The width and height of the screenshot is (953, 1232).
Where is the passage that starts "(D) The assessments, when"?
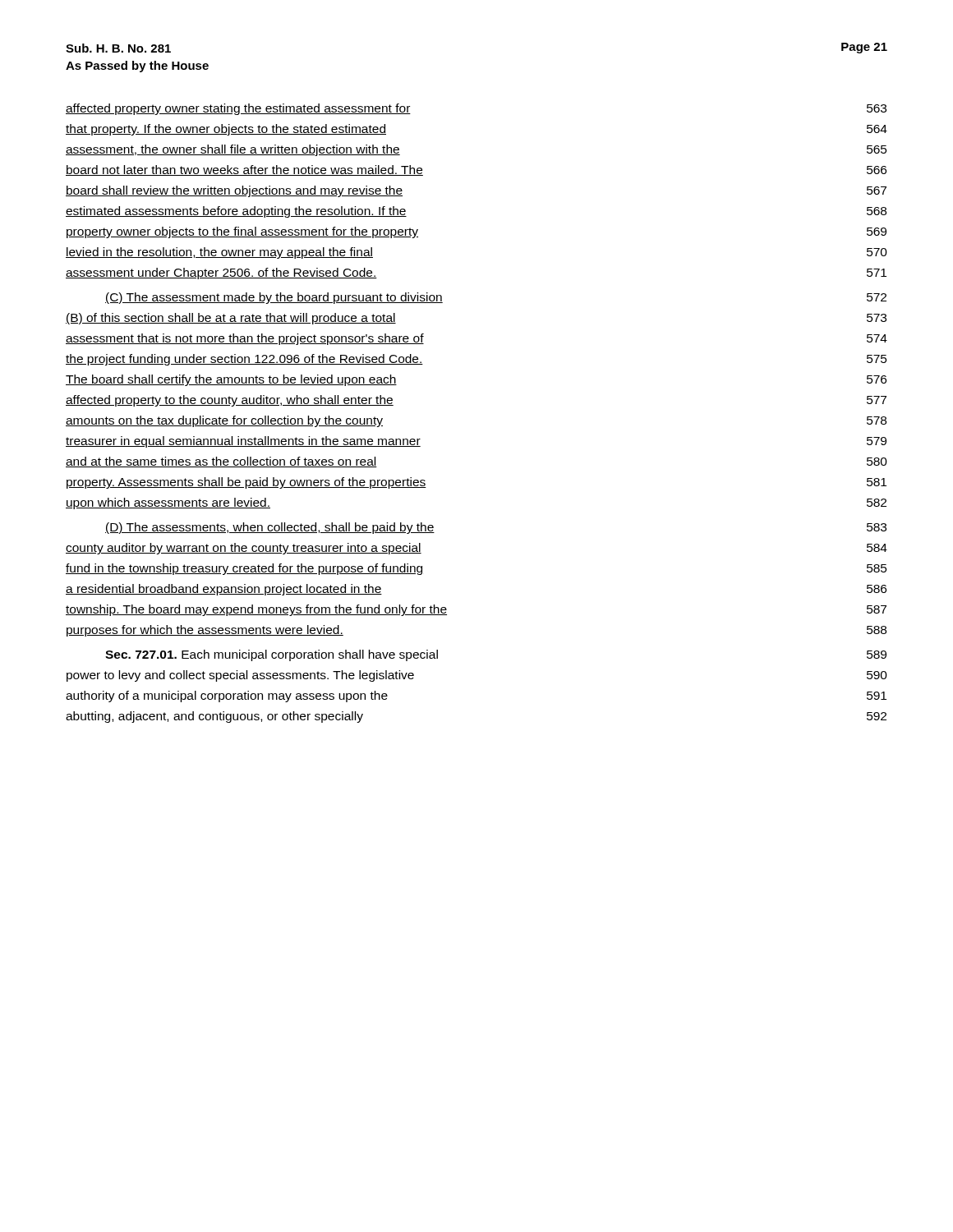point(274,528)
